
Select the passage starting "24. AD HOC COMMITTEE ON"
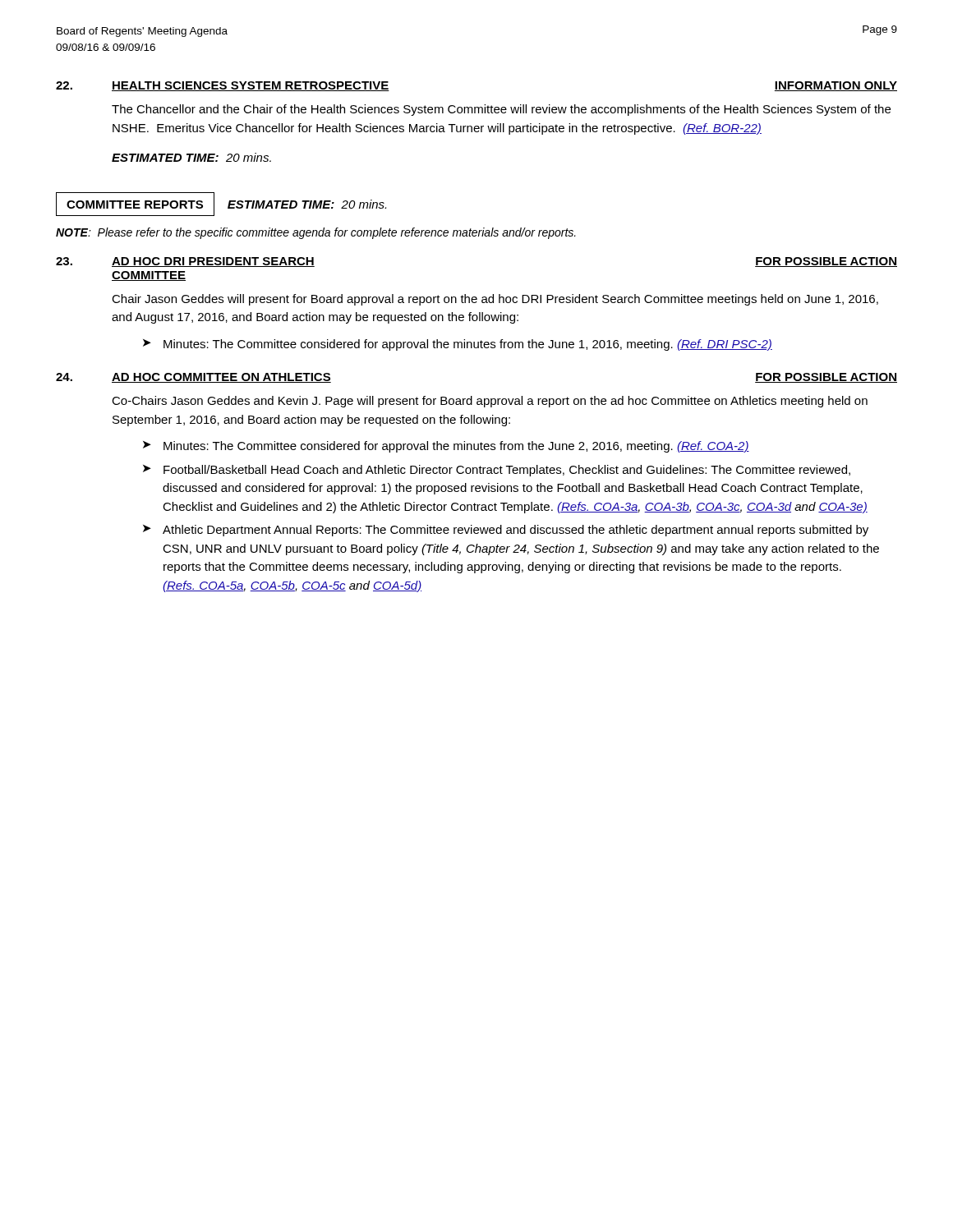[222, 377]
